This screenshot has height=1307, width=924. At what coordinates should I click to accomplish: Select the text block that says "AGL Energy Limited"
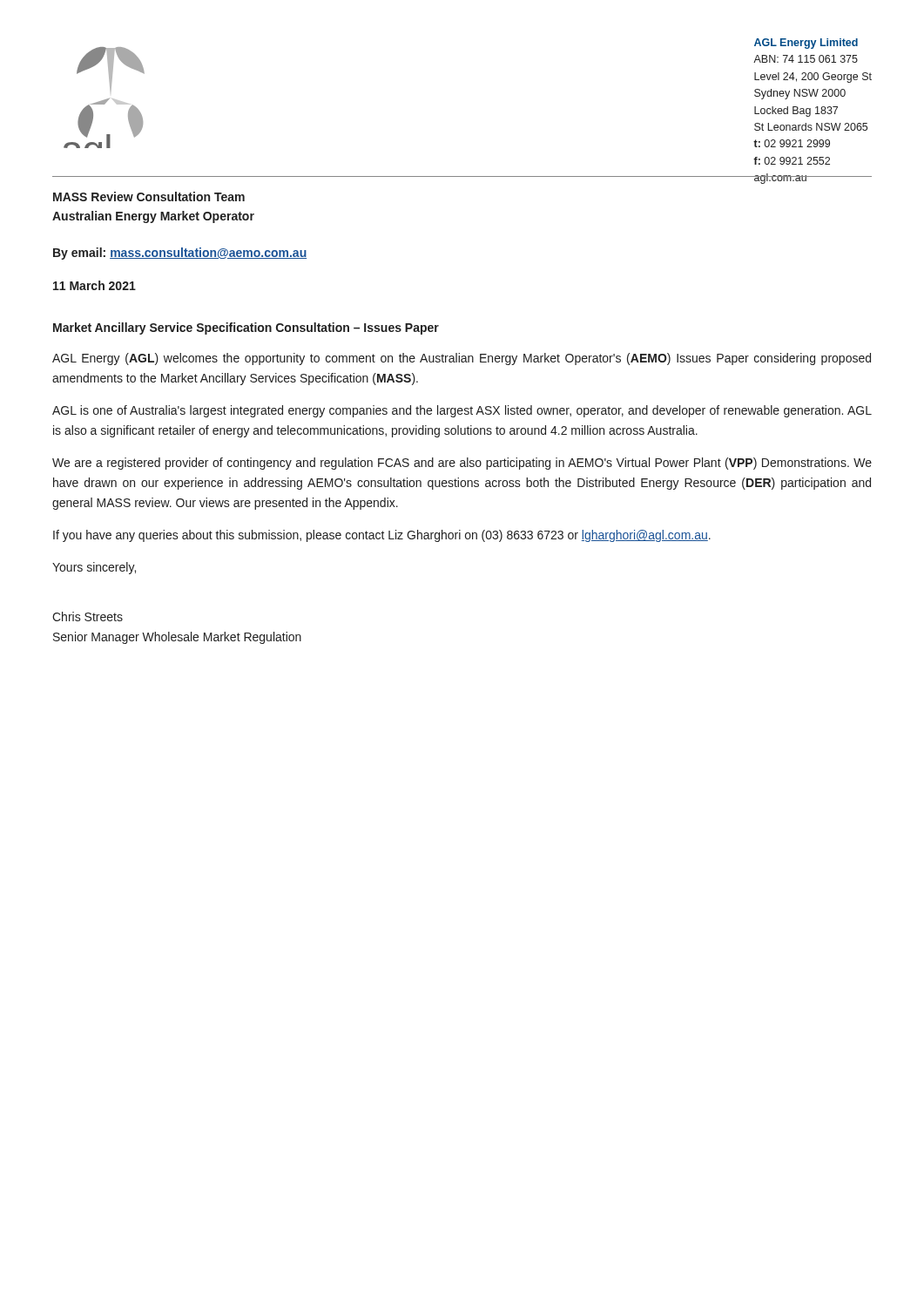coord(813,110)
